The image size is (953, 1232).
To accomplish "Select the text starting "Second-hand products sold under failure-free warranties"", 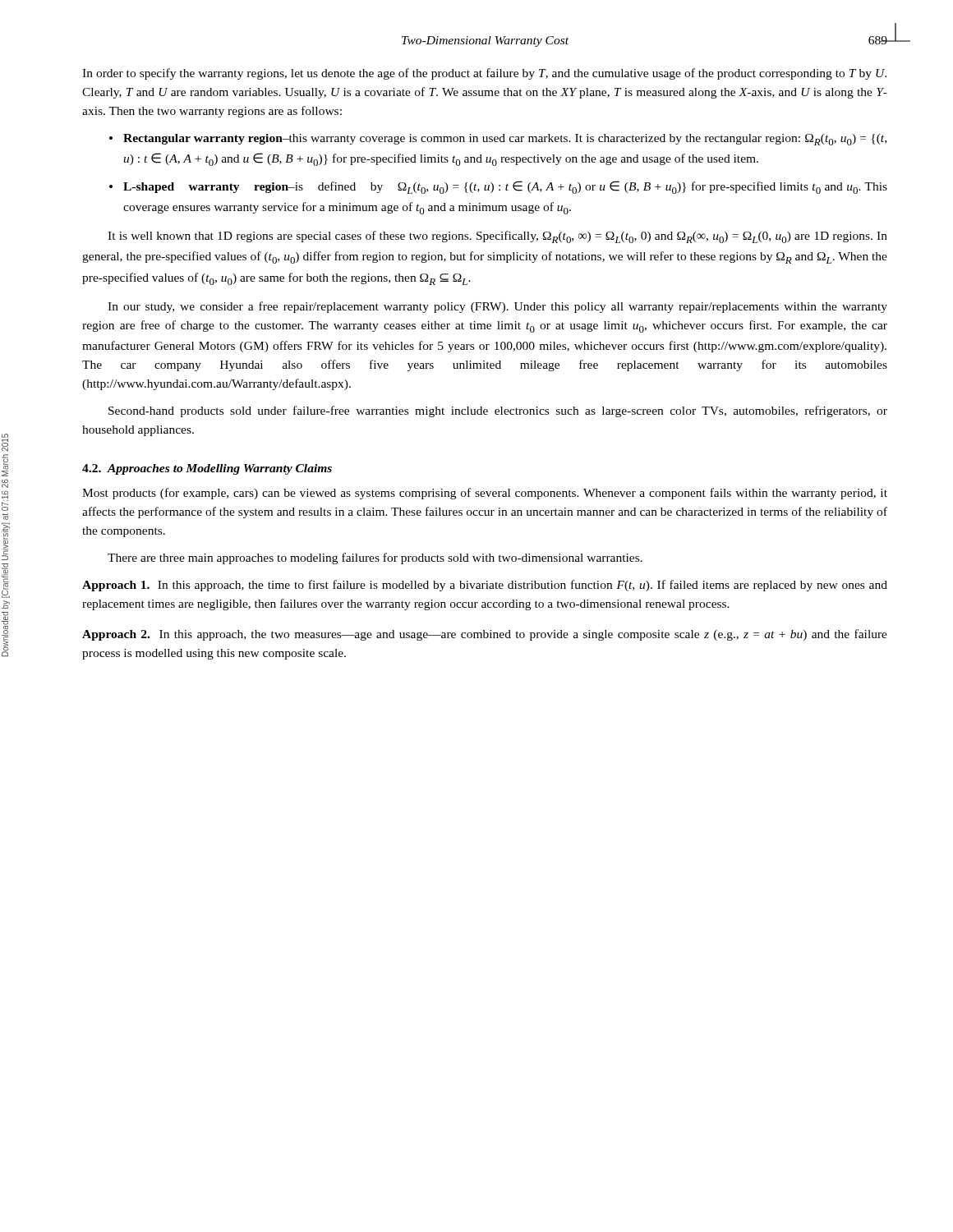I will (485, 419).
